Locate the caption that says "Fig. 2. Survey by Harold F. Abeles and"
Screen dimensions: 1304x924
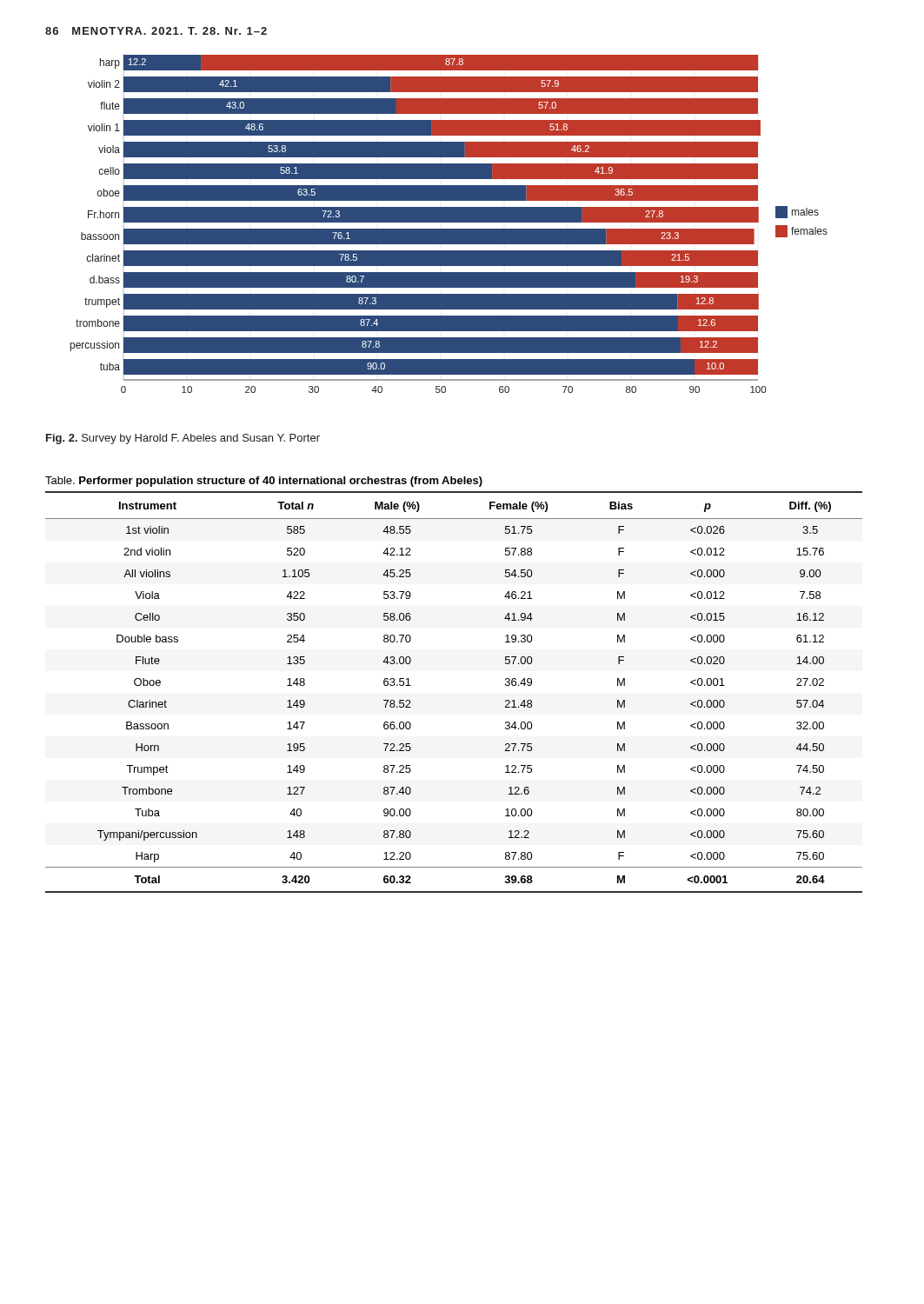click(183, 438)
